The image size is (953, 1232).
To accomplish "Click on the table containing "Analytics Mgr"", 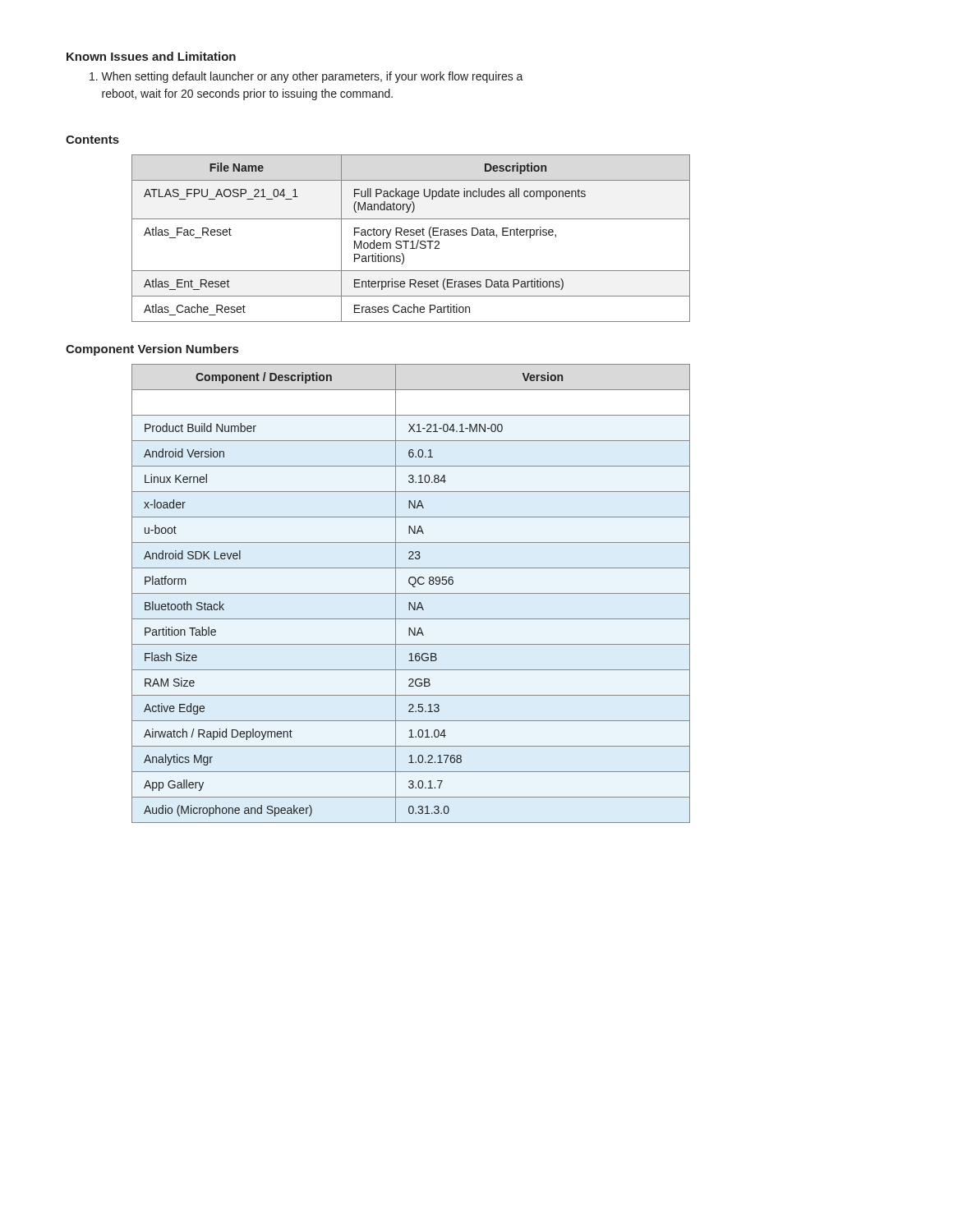I will (x=493, y=593).
